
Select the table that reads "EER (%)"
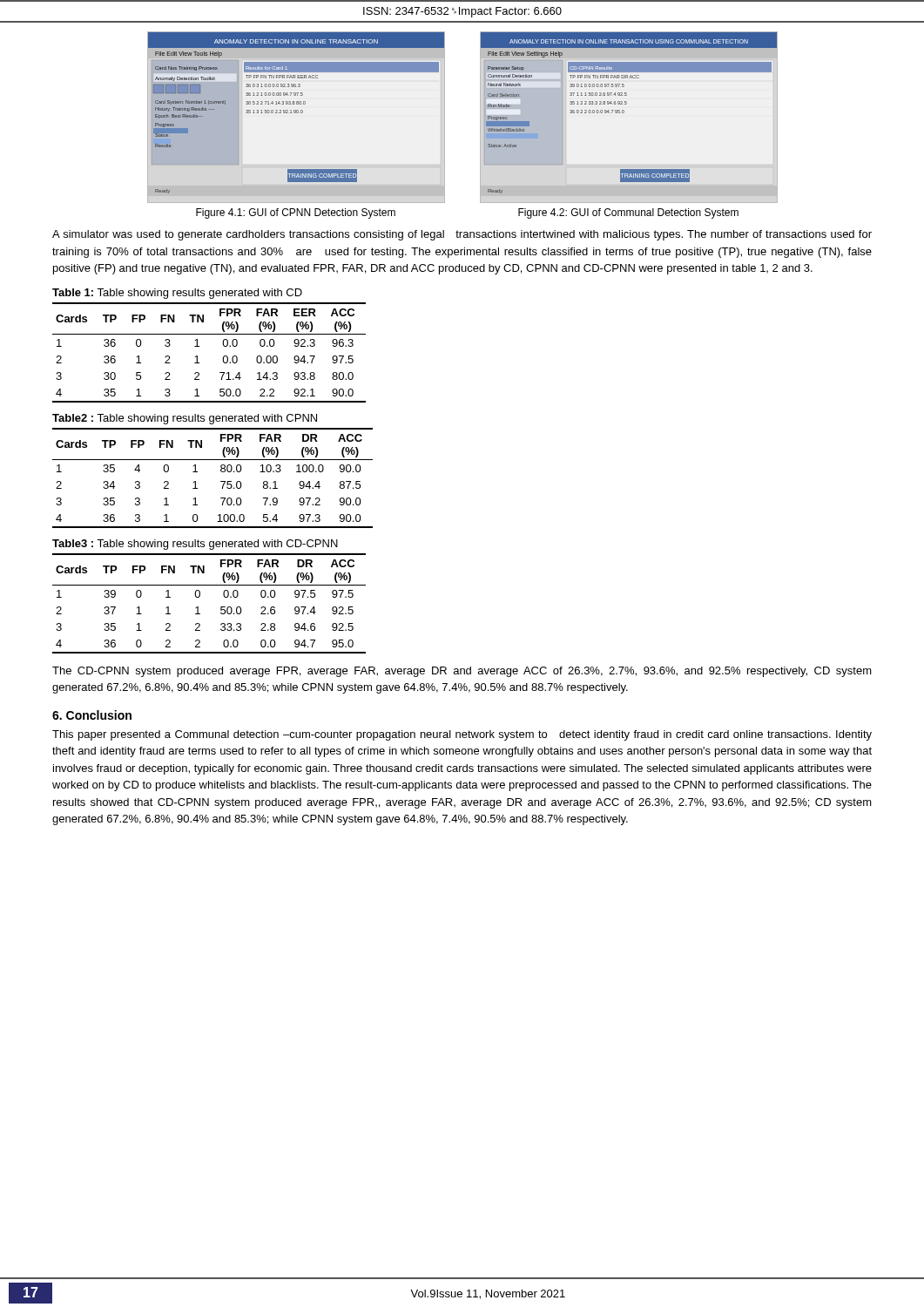(x=462, y=352)
